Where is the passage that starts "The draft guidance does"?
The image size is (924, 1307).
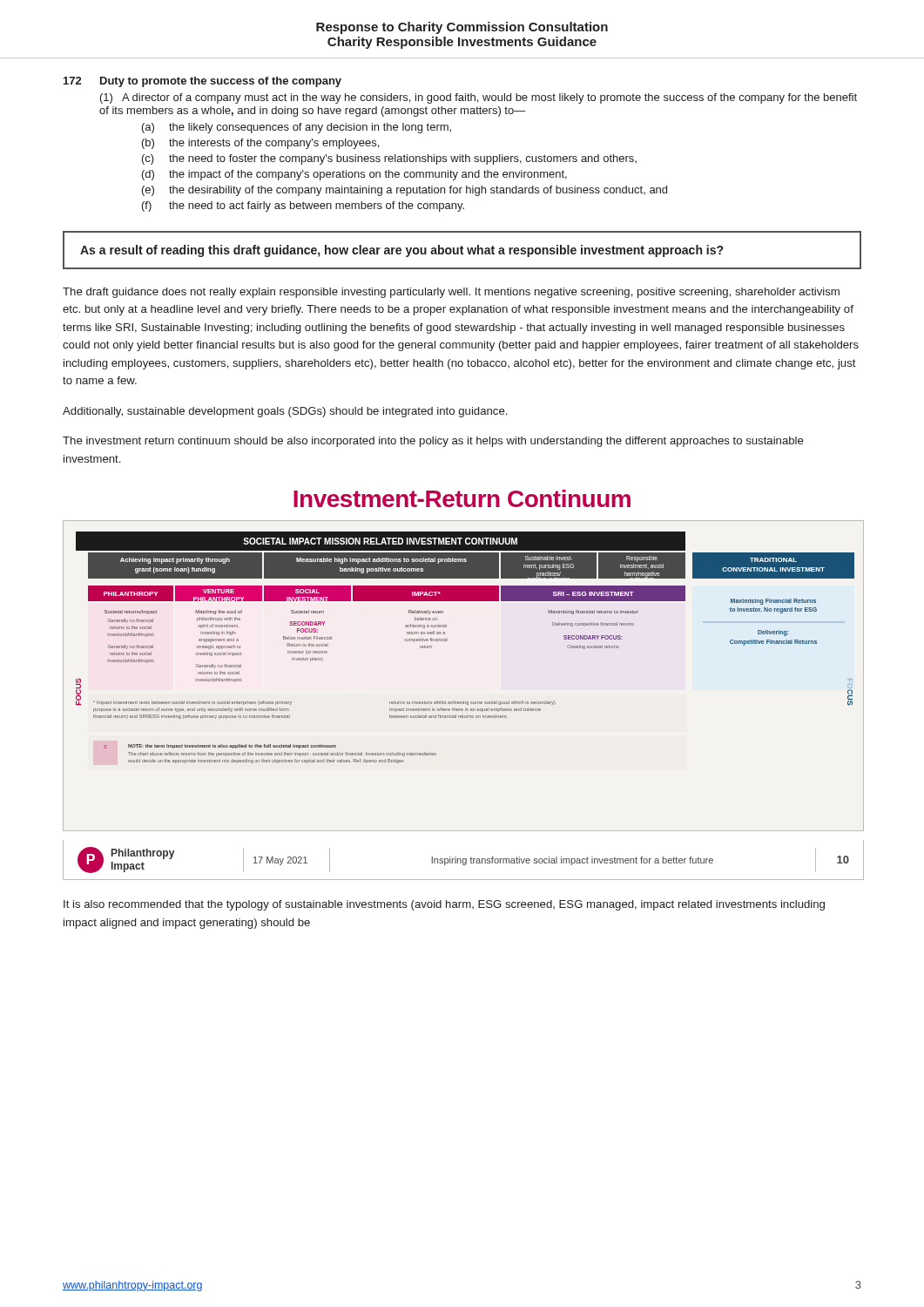click(x=461, y=336)
